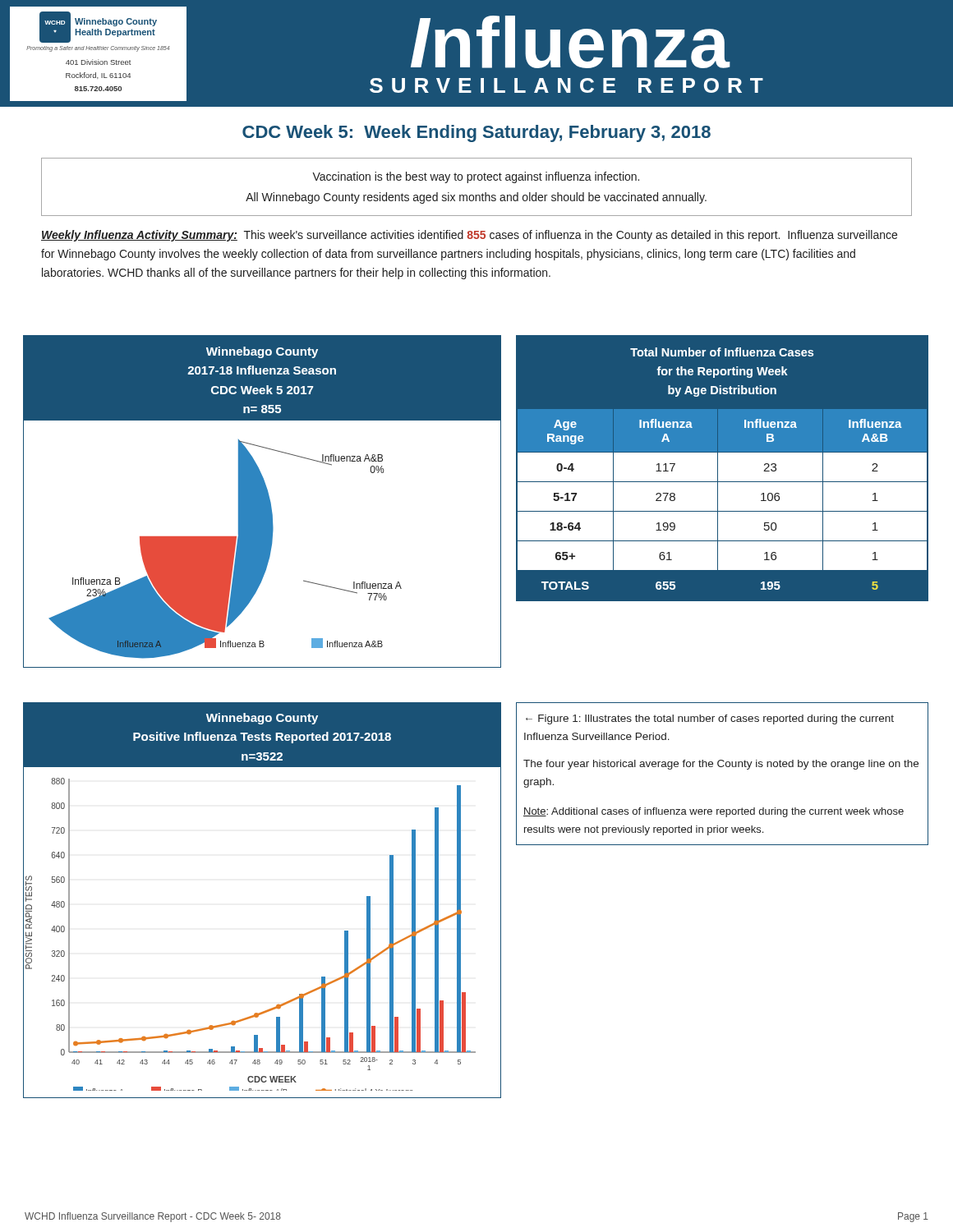Select the text block containing "← Figure 1: Illustrates the total"

click(722, 774)
